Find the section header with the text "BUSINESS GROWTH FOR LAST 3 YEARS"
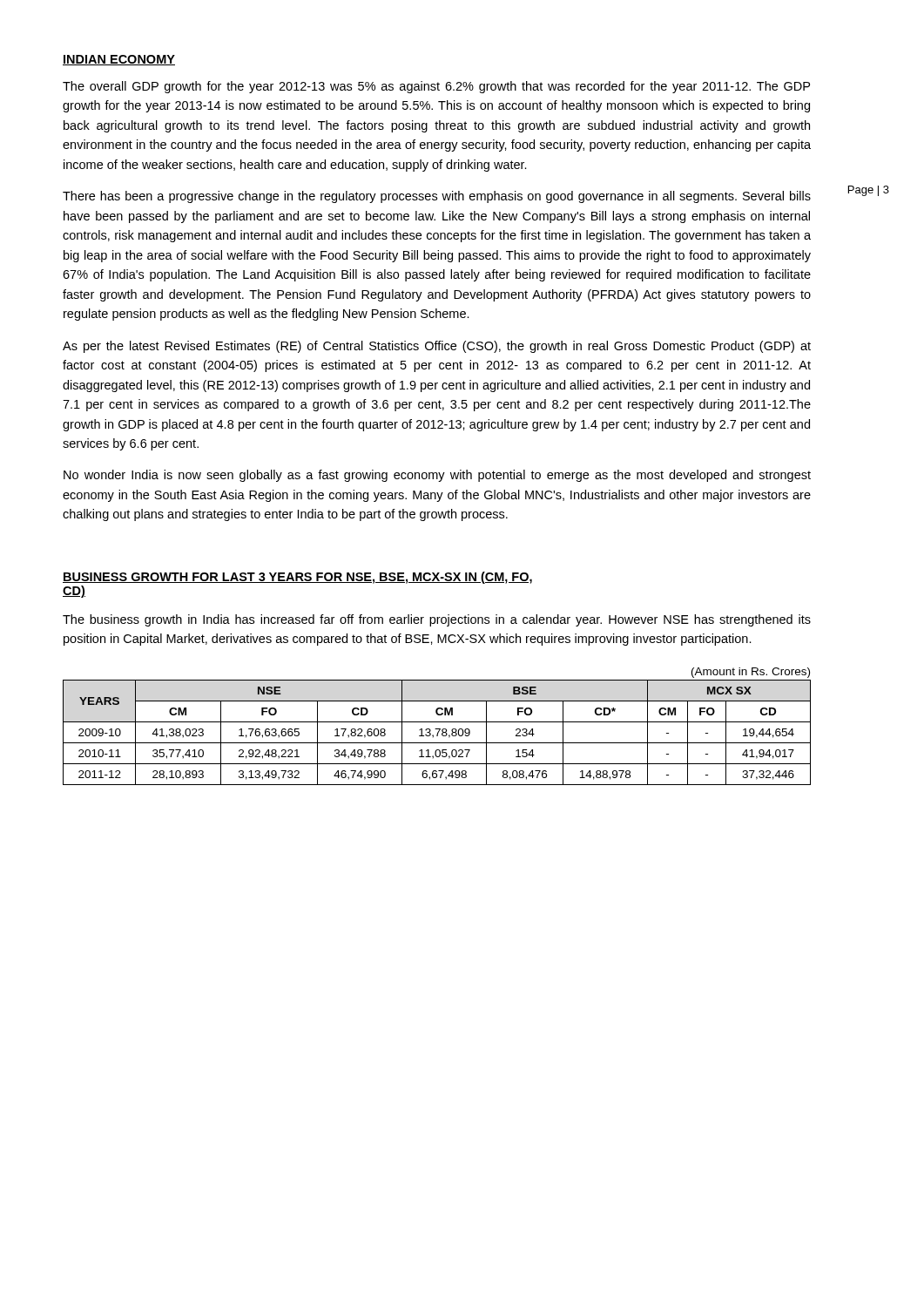 298,584
